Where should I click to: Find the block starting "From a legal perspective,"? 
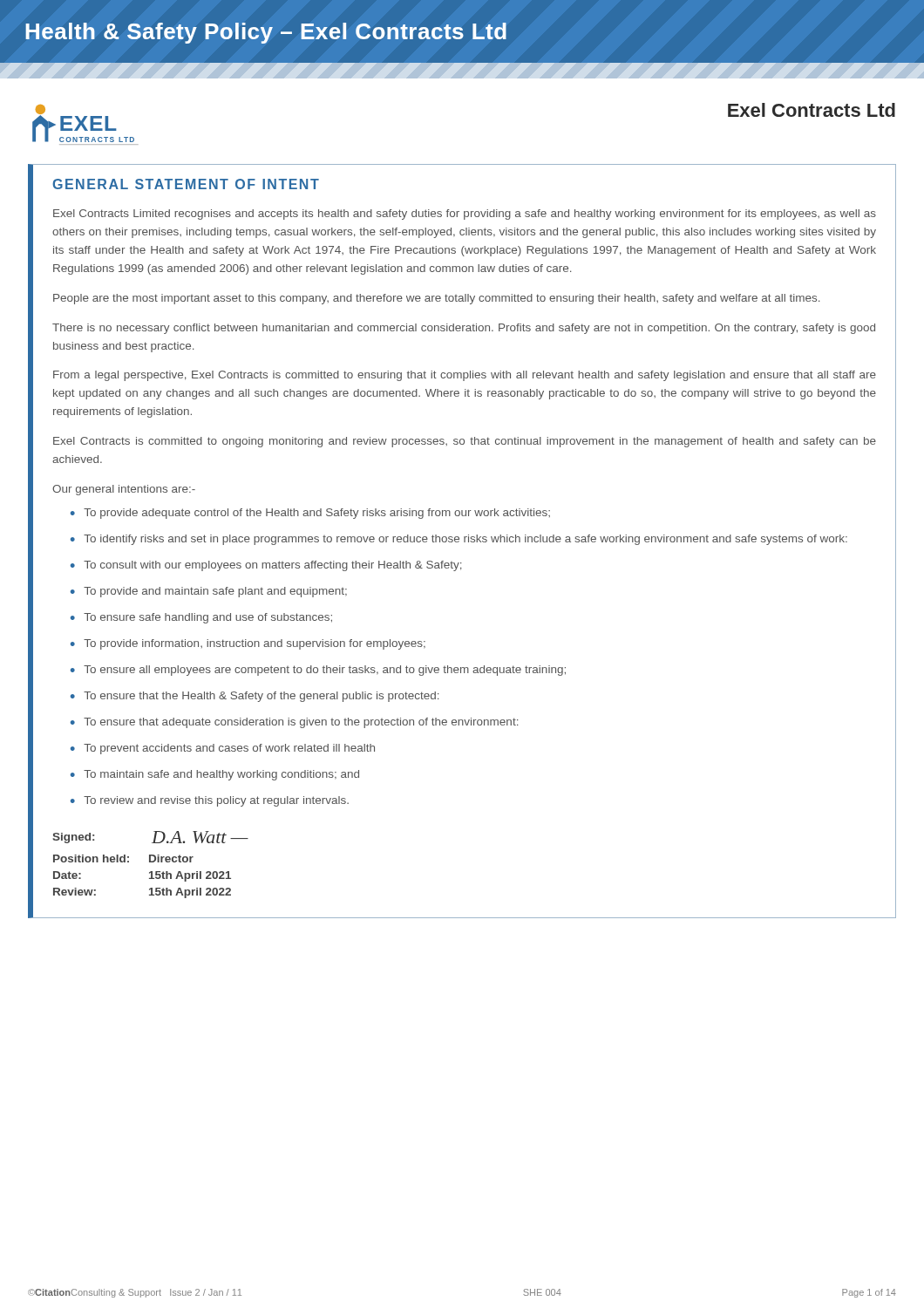coord(464,393)
